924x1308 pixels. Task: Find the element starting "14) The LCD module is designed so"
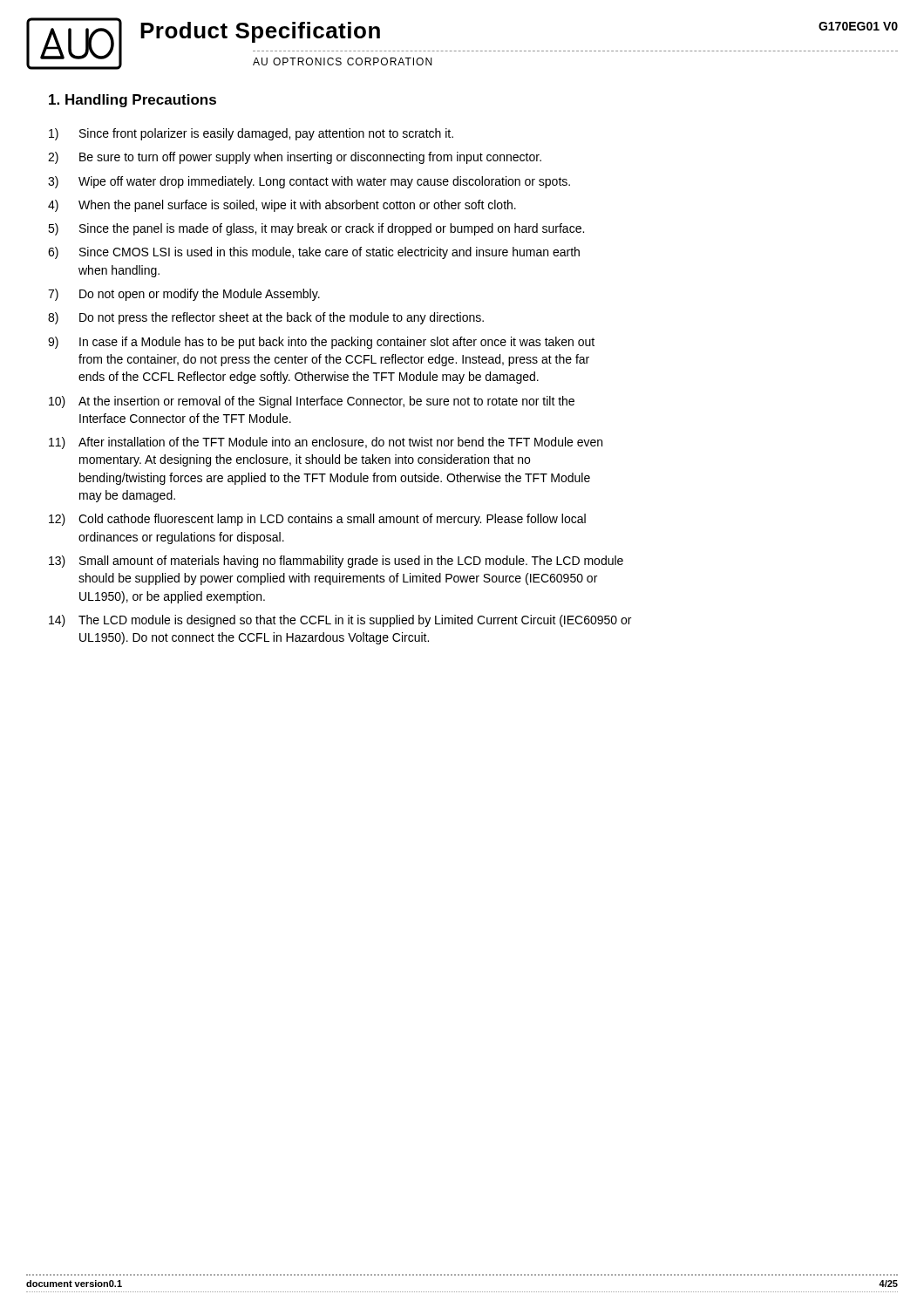[x=464, y=629]
